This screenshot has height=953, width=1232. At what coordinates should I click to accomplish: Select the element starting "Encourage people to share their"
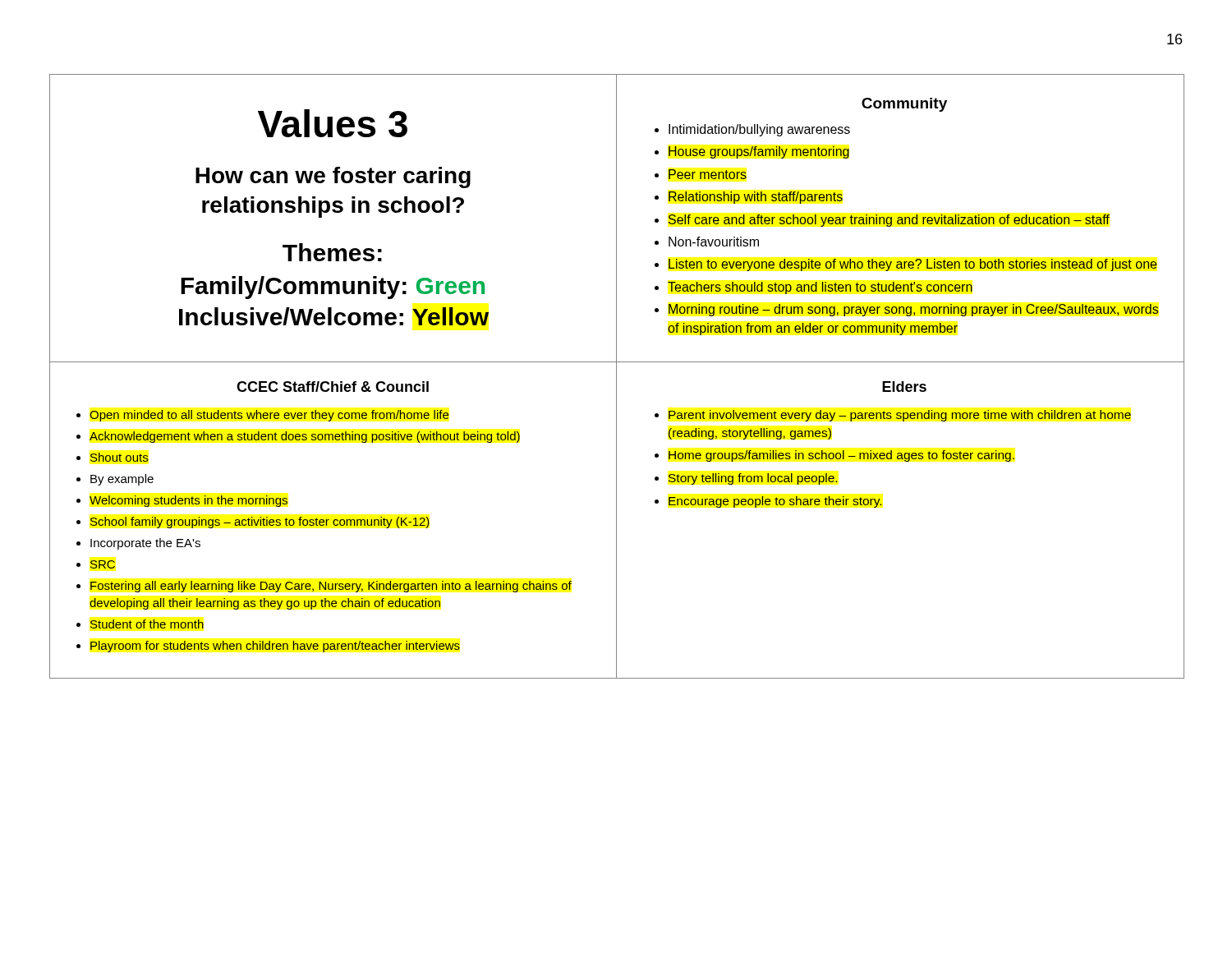click(x=775, y=500)
